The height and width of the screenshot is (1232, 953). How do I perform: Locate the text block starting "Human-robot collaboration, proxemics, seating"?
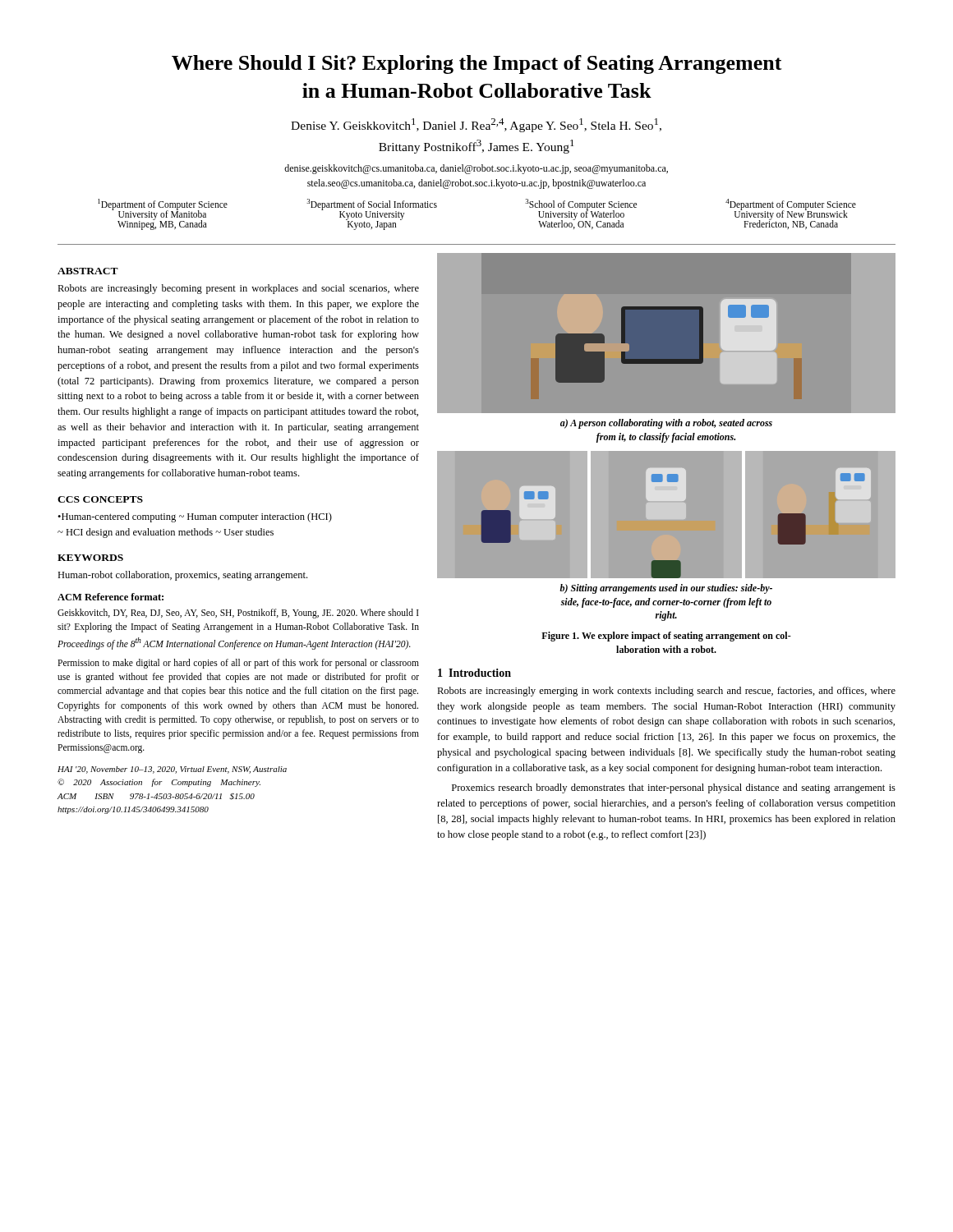[x=183, y=575]
